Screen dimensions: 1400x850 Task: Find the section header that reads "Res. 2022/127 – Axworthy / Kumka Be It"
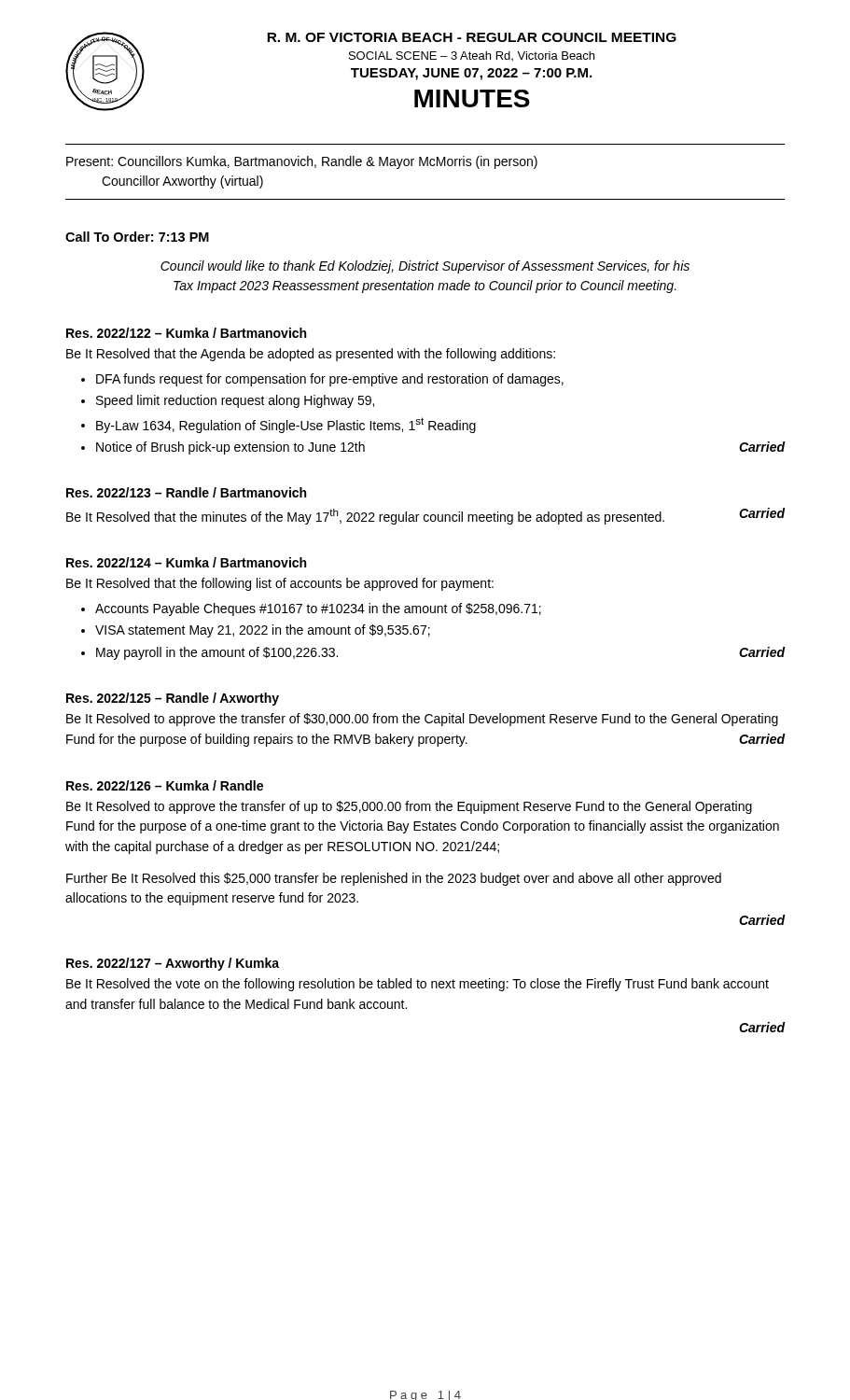pos(425,997)
